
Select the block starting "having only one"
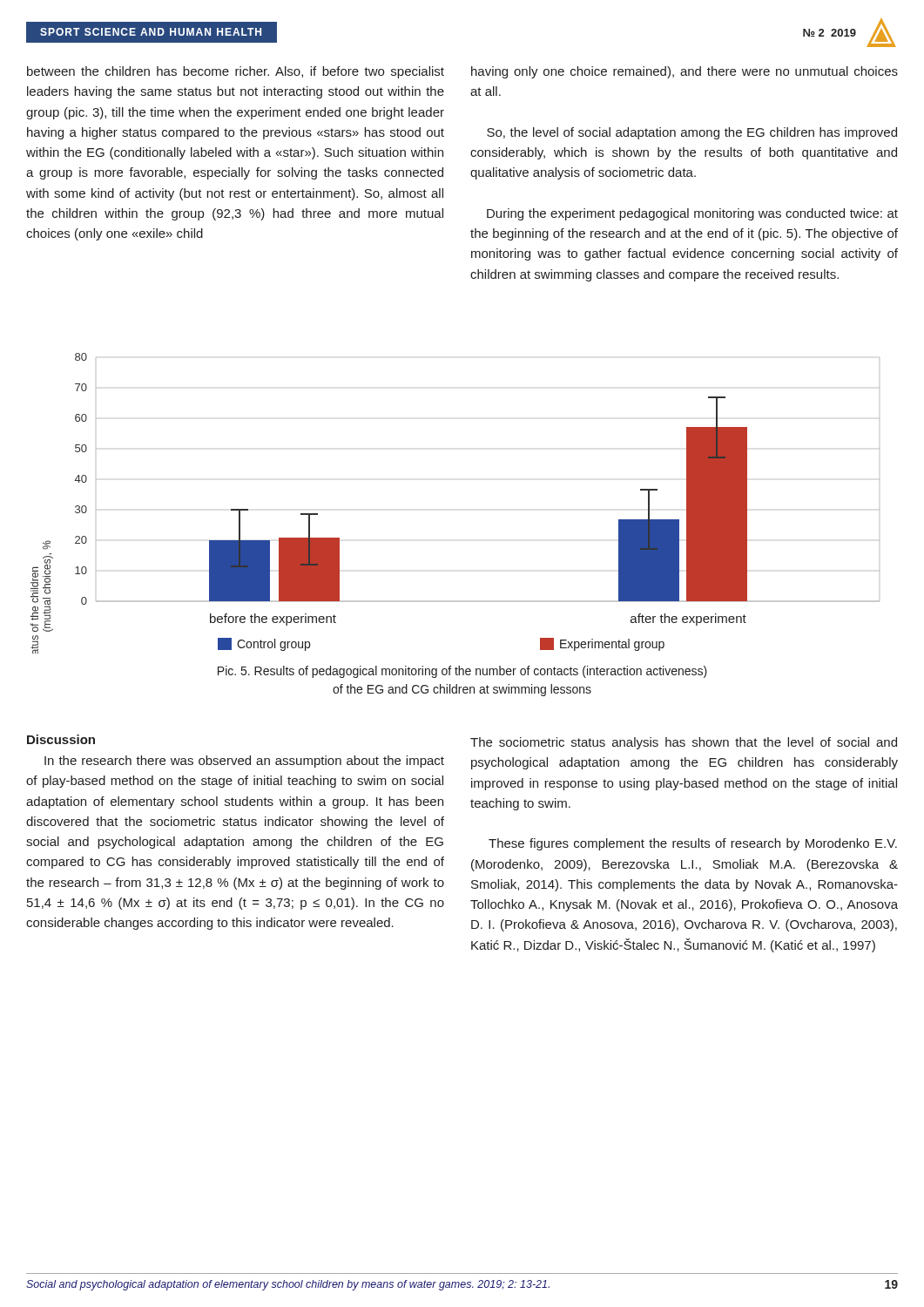click(684, 172)
